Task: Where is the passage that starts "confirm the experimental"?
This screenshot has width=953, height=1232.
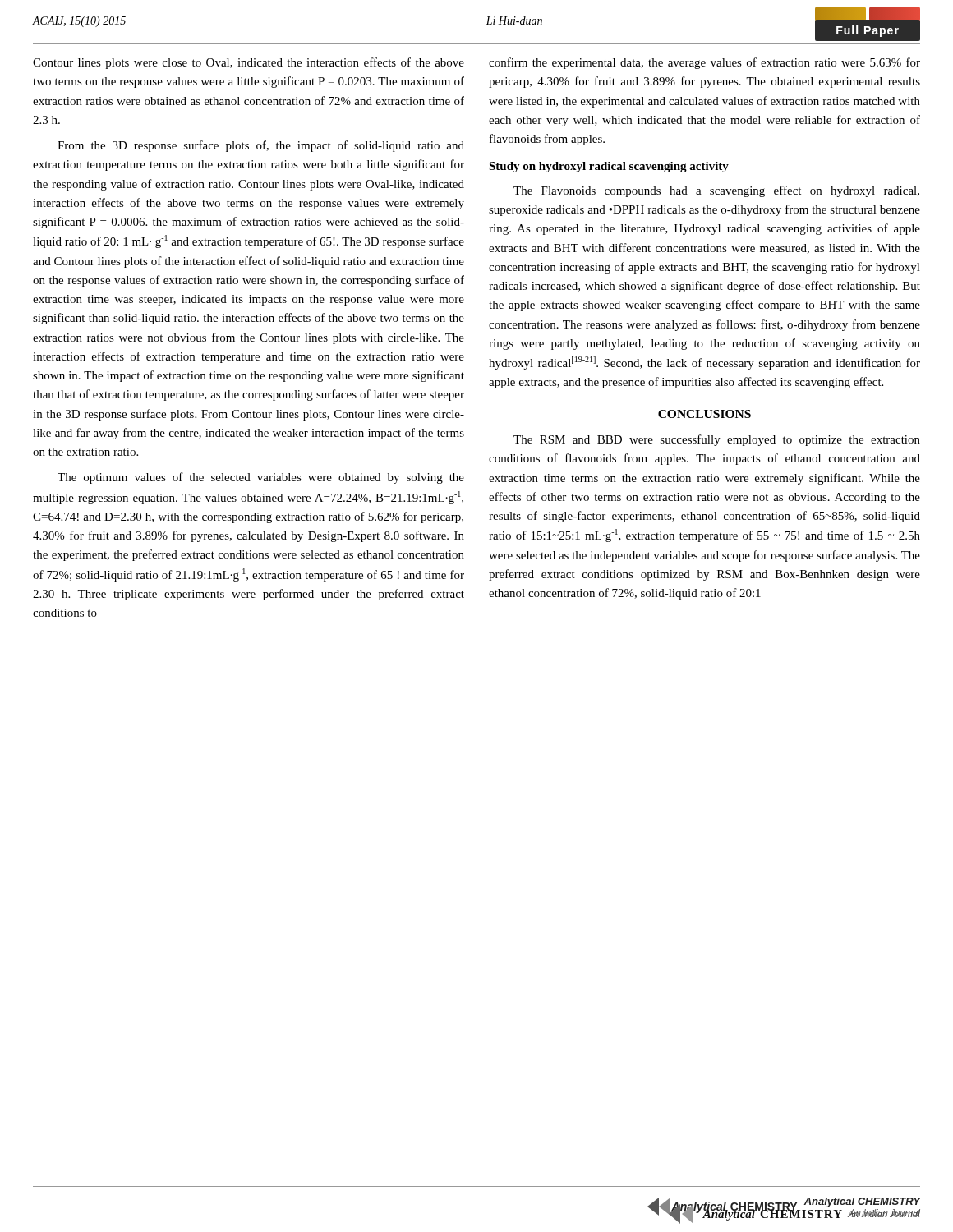Action: point(704,101)
